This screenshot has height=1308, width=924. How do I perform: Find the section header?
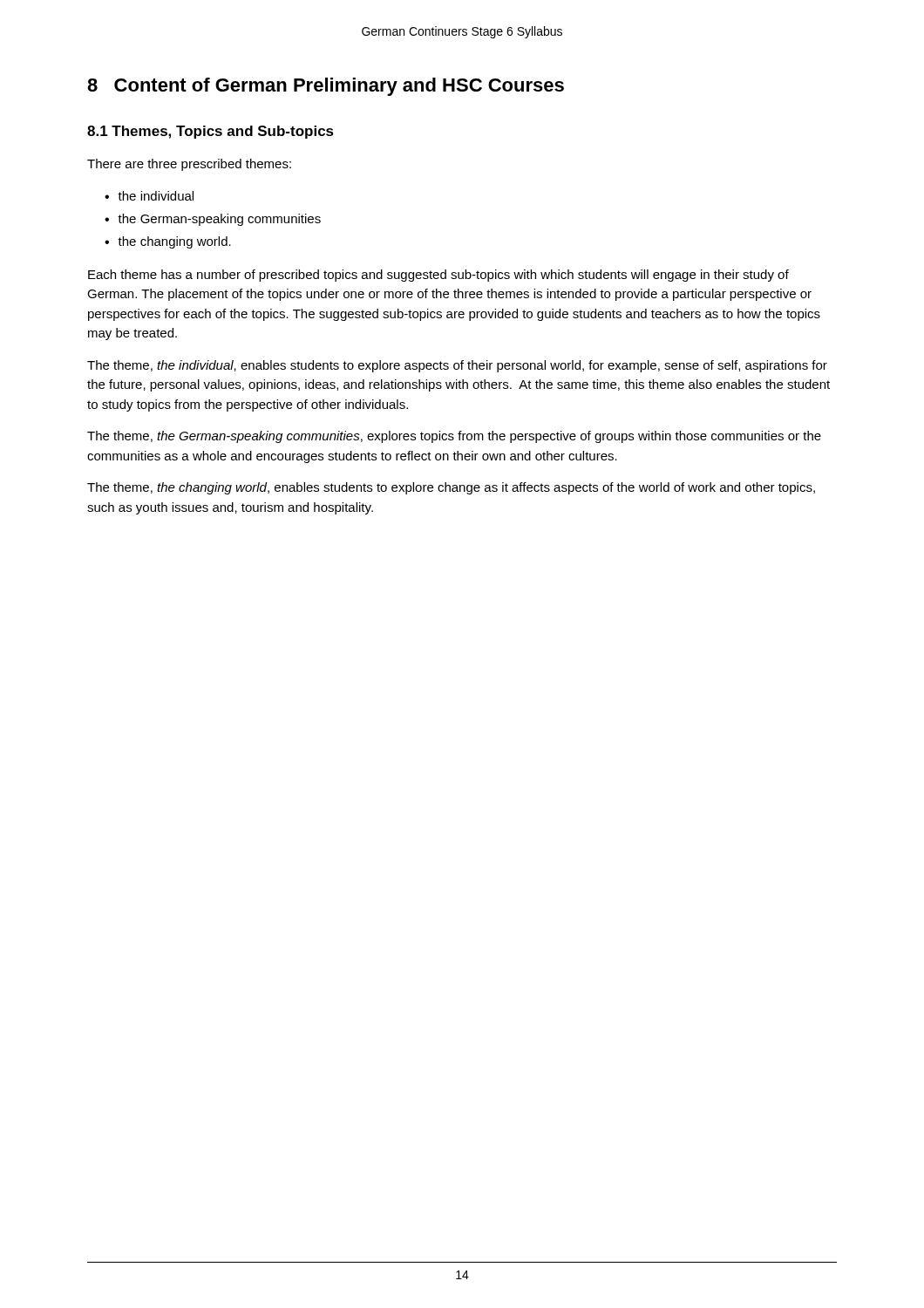coord(211,131)
